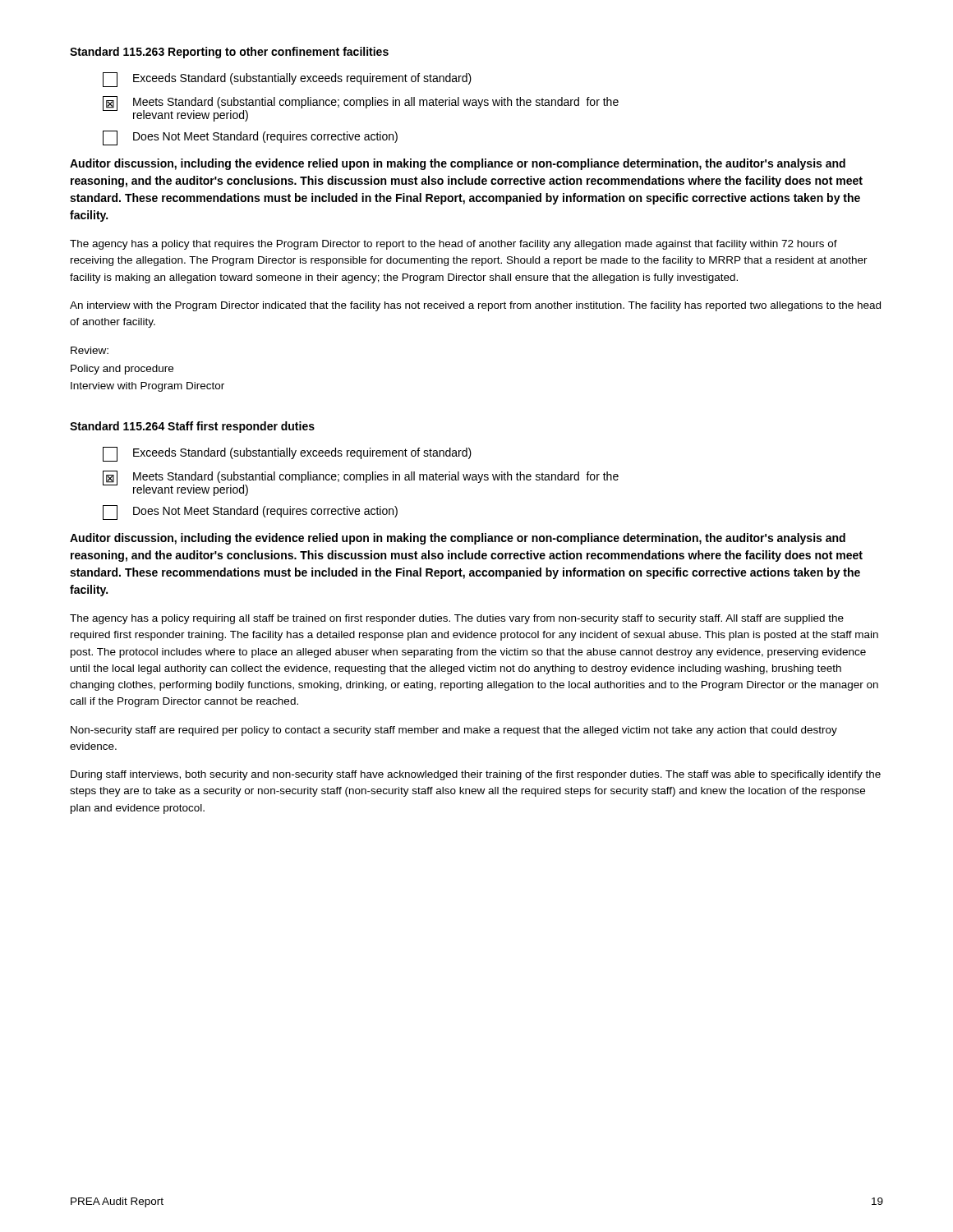Find the passage starting "Standard 115.263 Reporting to"
Screen dimensions: 1232x953
coord(229,52)
